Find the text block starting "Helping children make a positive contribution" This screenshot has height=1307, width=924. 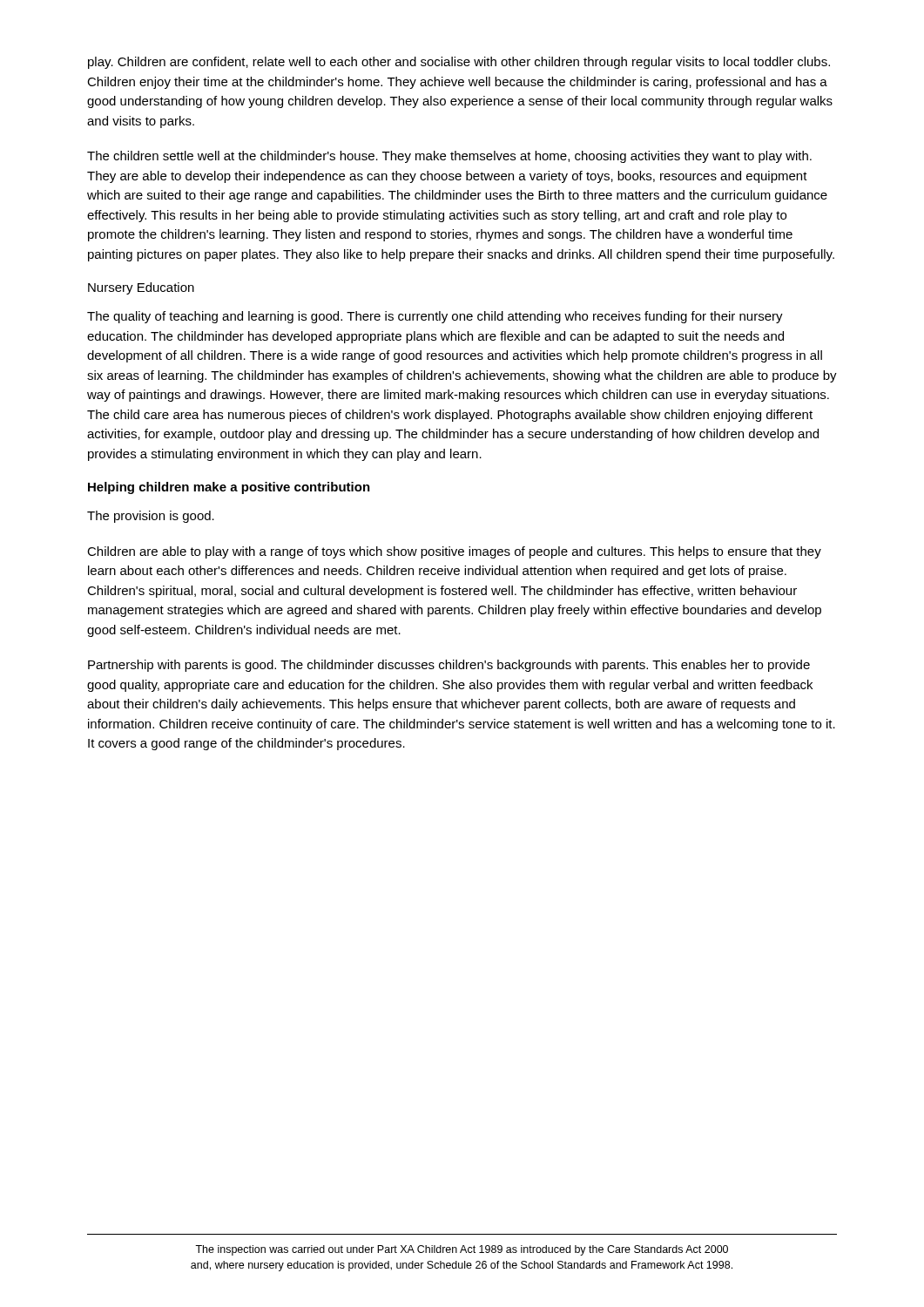pos(229,487)
